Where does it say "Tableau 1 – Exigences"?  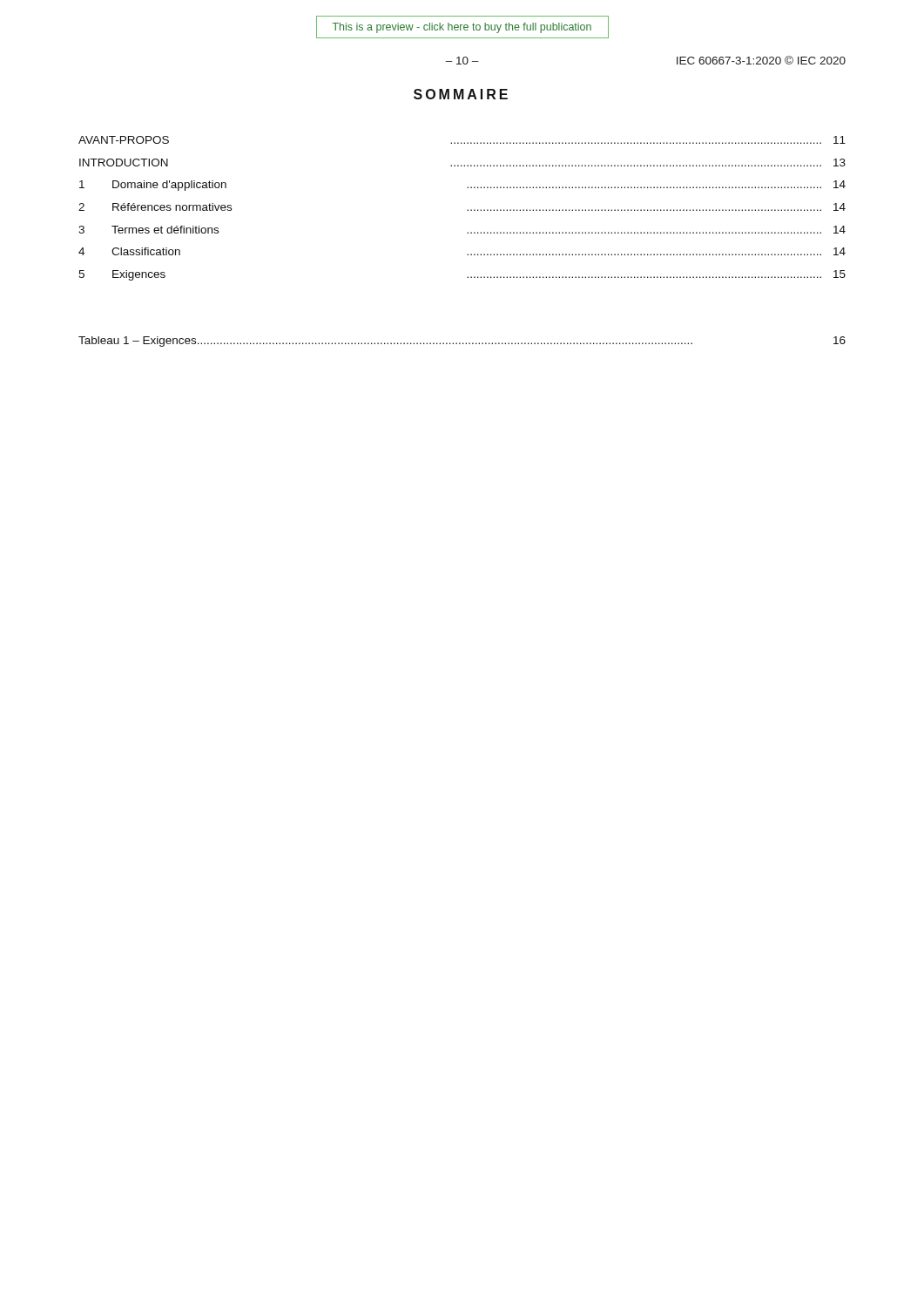click(x=462, y=341)
